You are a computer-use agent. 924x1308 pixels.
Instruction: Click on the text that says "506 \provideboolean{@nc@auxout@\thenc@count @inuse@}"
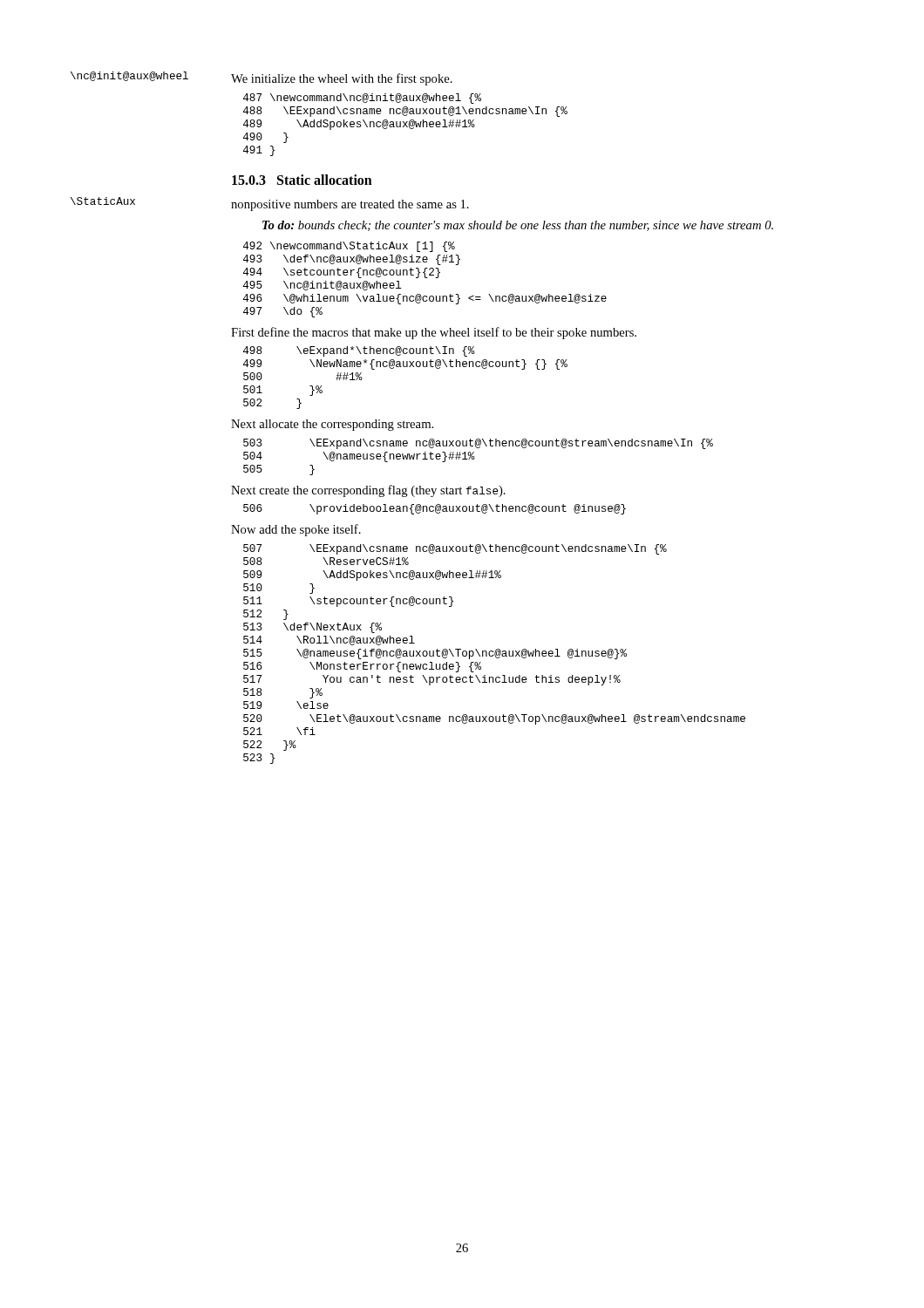(x=551, y=509)
